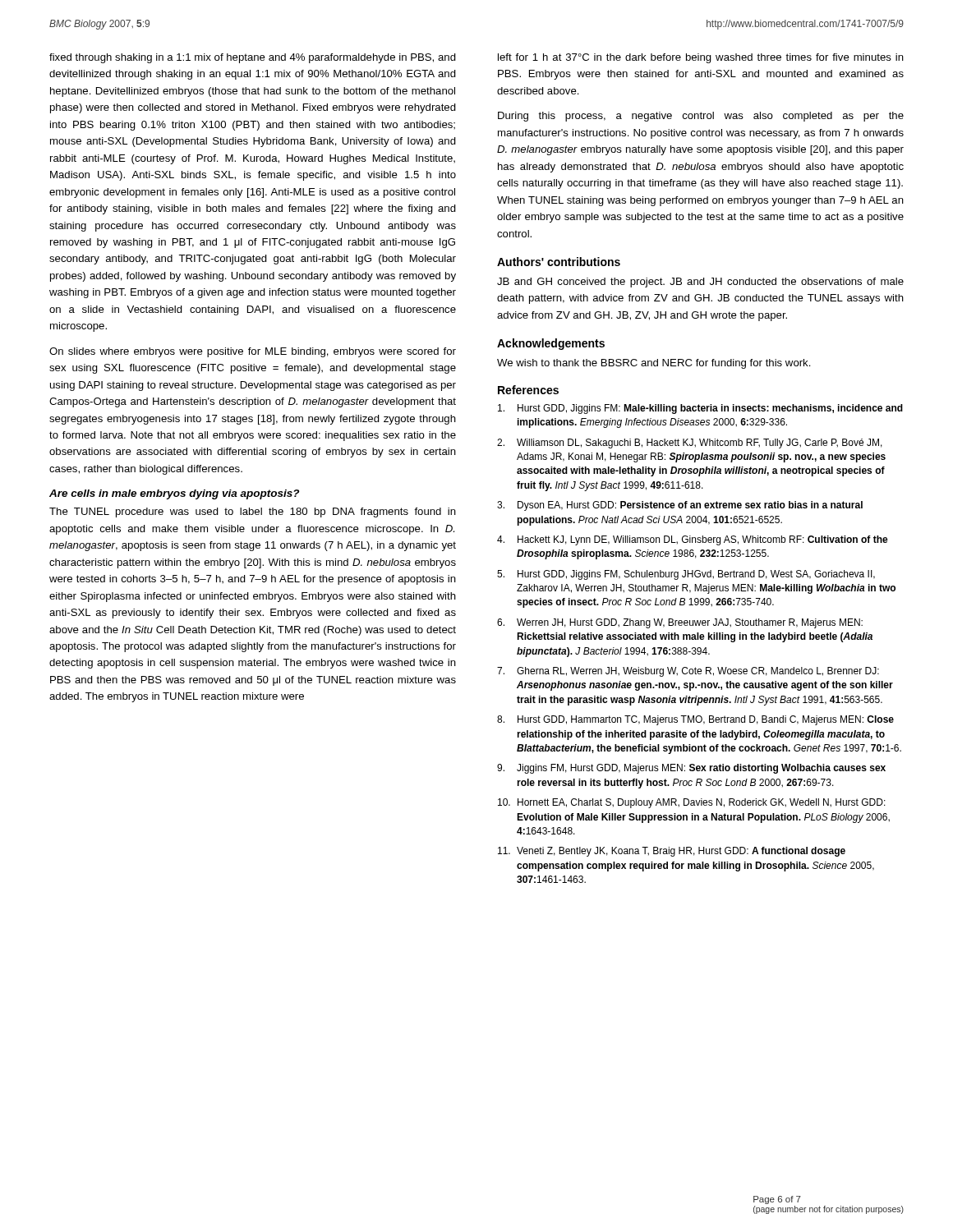Locate the element starting "left for 1 h at"
The width and height of the screenshot is (953, 1232).
point(700,74)
